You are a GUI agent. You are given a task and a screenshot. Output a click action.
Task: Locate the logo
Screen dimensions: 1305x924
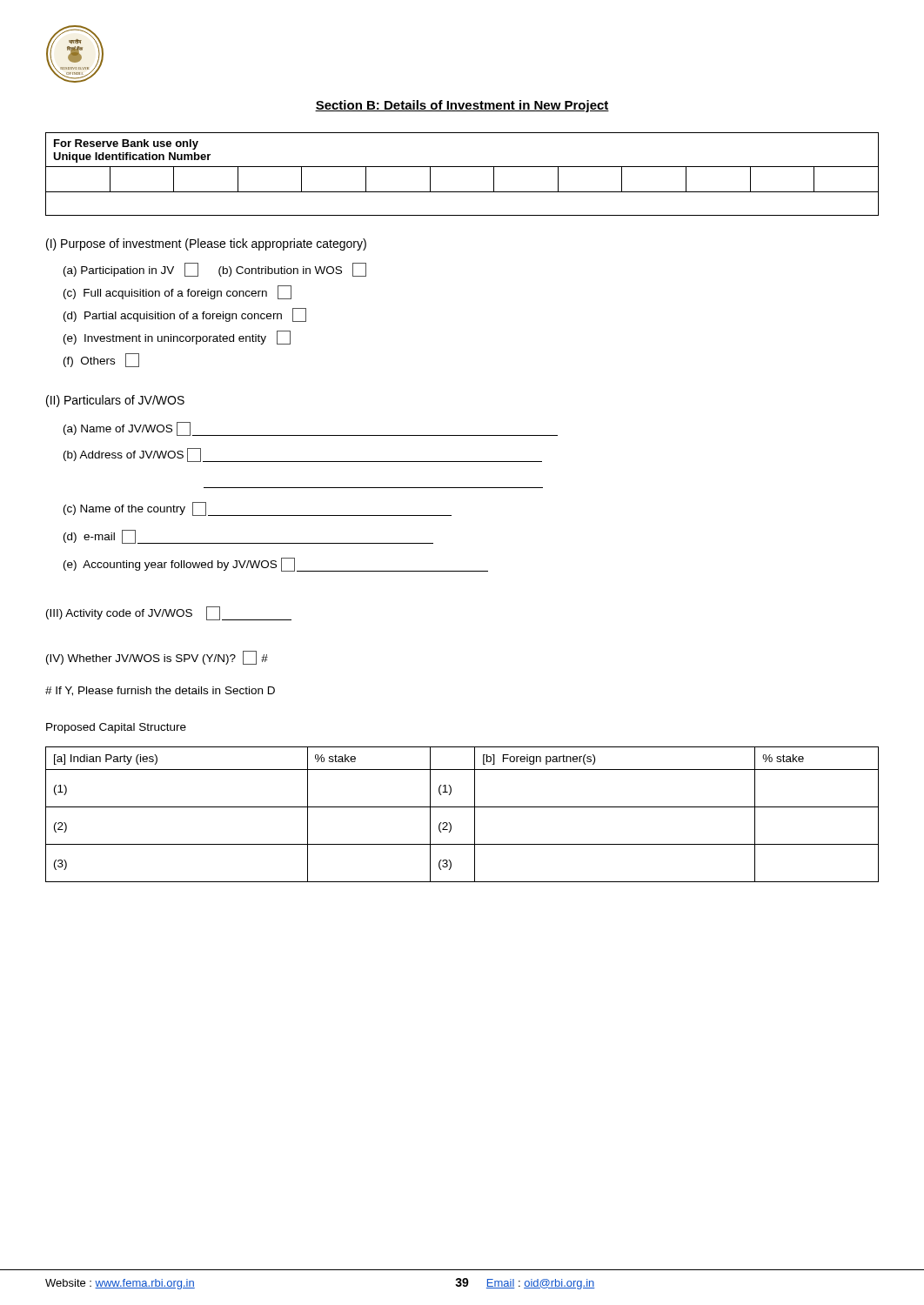click(x=76, y=55)
